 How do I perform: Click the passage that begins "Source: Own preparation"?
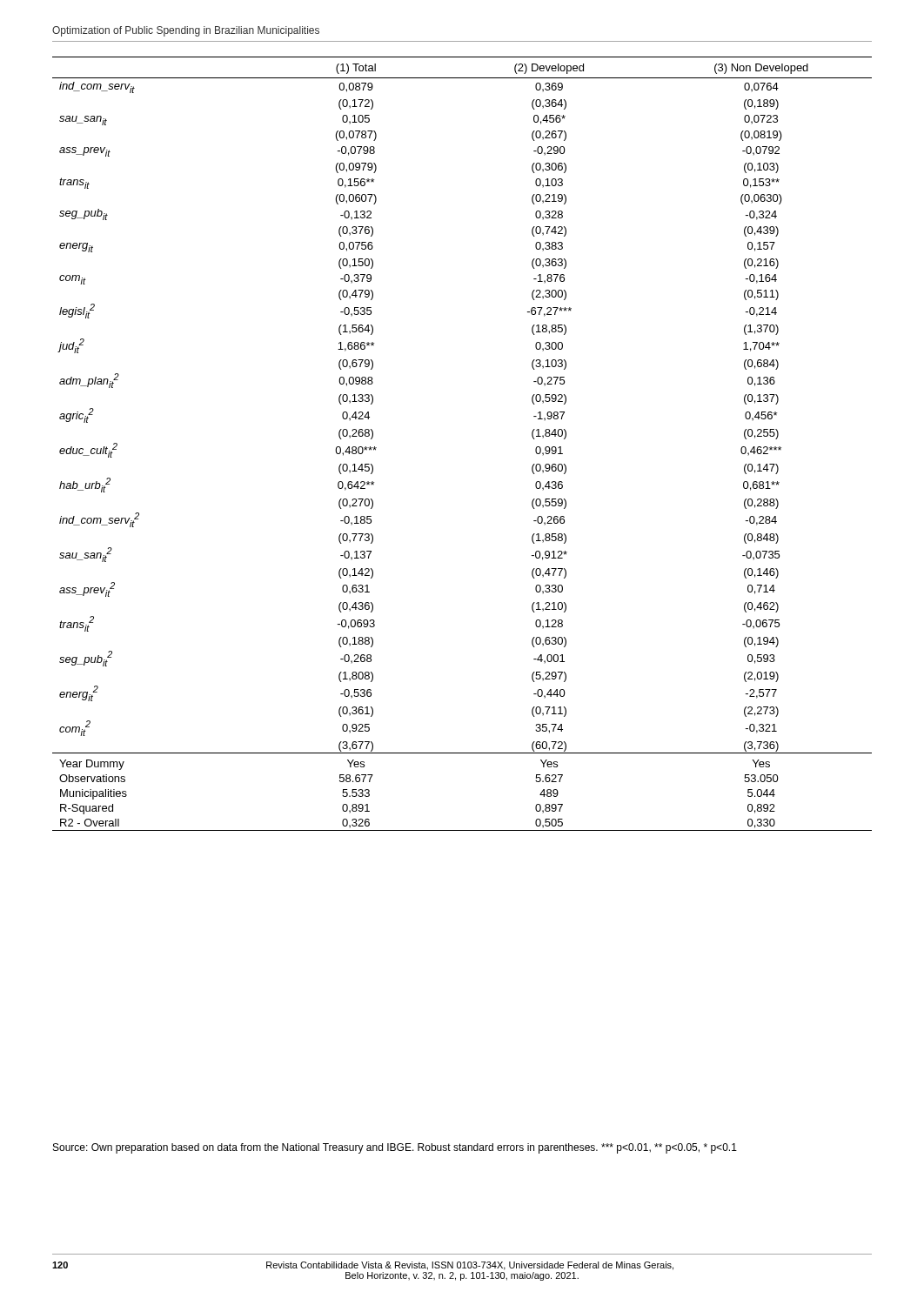click(395, 1148)
